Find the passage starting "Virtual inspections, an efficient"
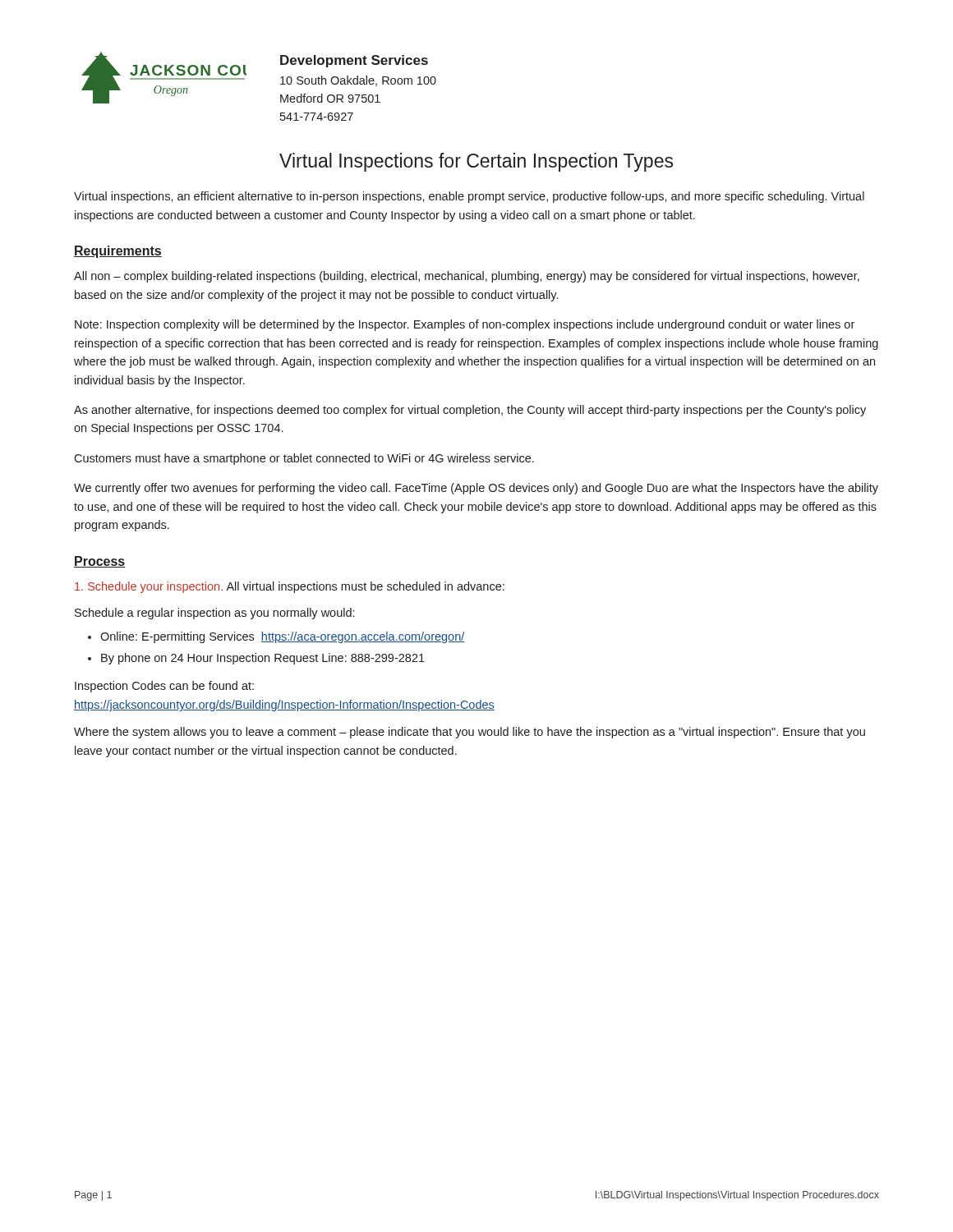The width and height of the screenshot is (953, 1232). tap(469, 206)
